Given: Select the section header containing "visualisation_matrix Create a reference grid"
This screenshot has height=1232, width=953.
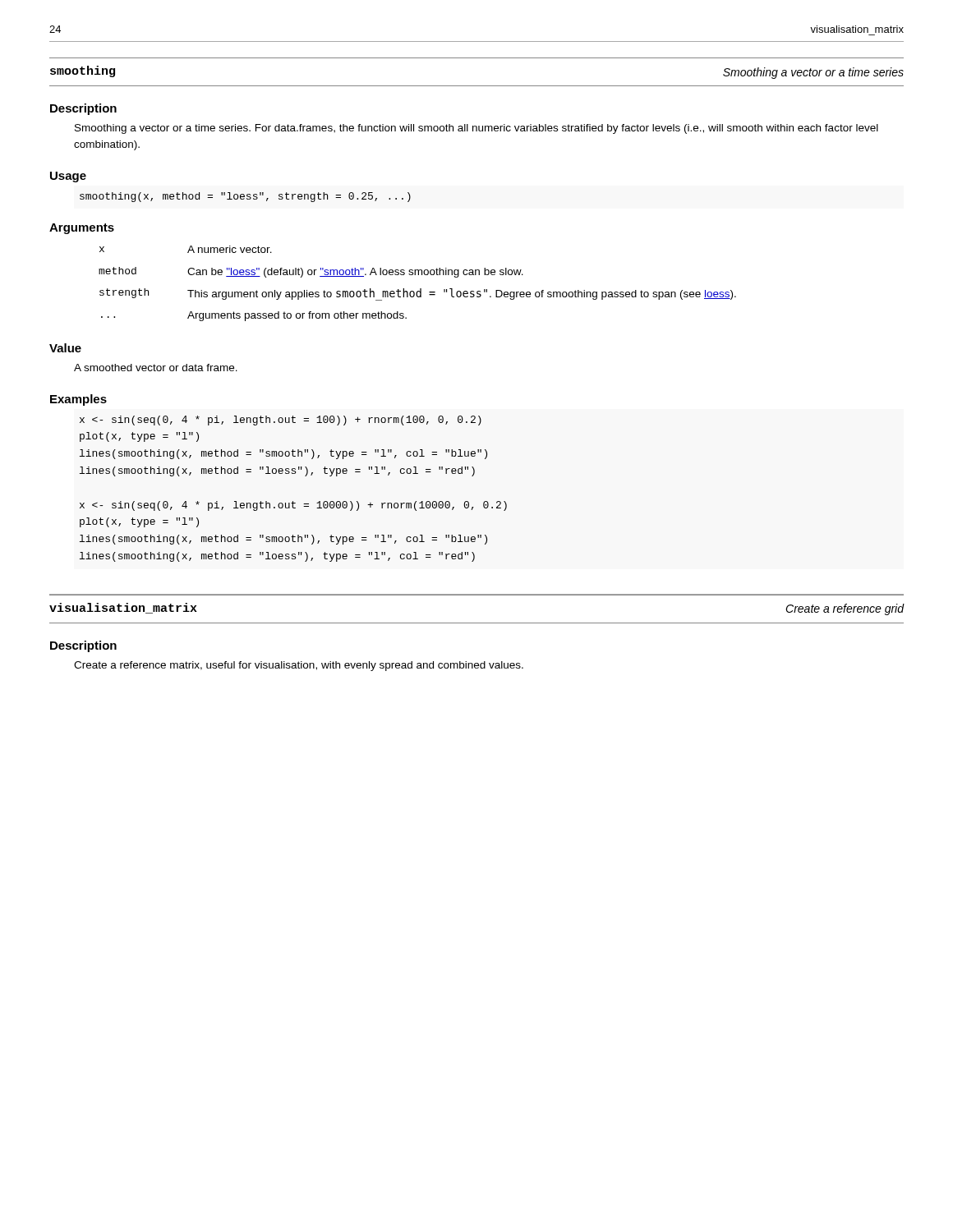Looking at the screenshot, I should (120, 609).
